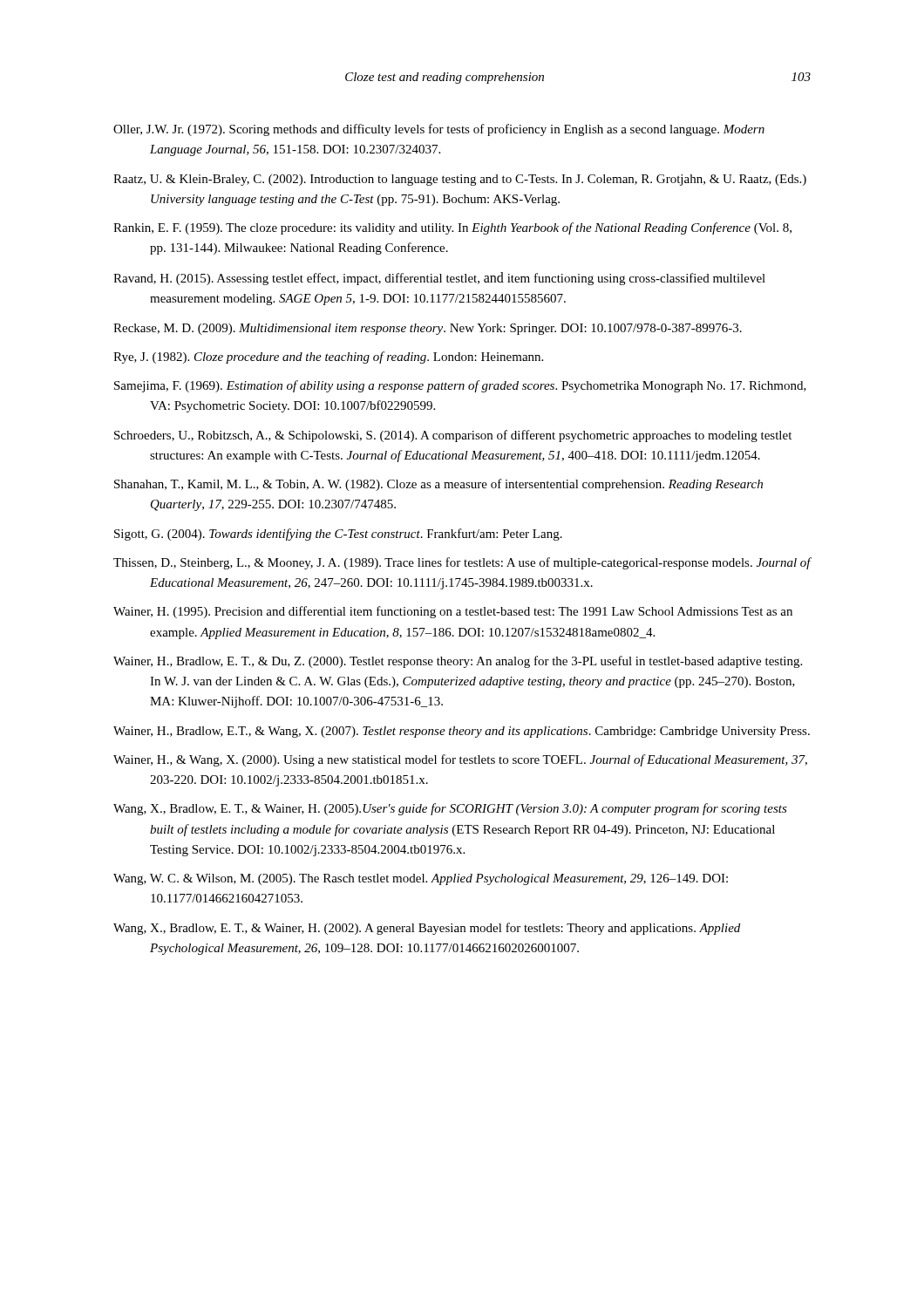The width and height of the screenshot is (924, 1308).
Task: Find the block on this page that starts "Wainer, H. (1995). Precision and differential item"
Action: [453, 622]
